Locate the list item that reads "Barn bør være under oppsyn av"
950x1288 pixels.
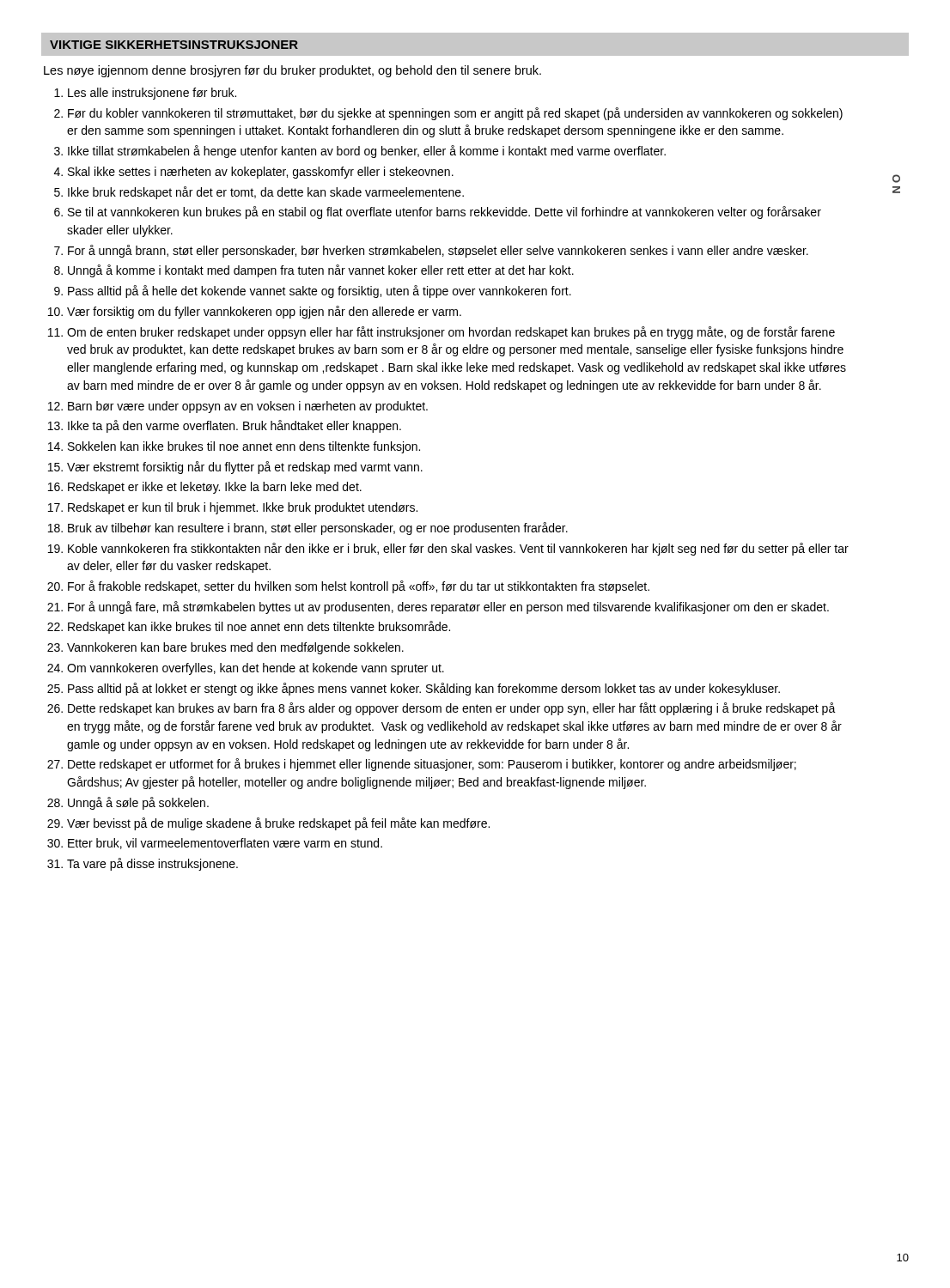[248, 406]
